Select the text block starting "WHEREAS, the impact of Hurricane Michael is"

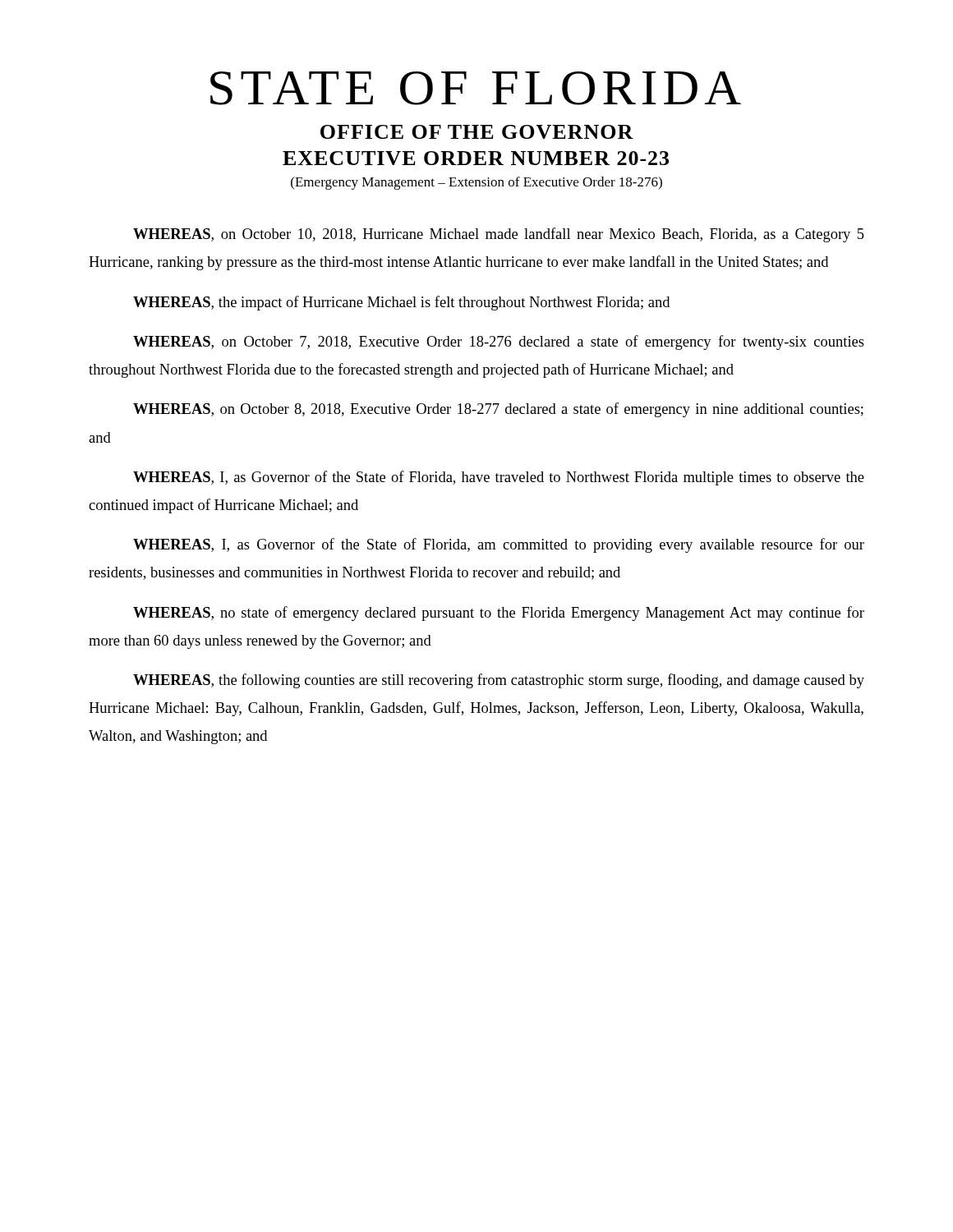click(x=402, y=302)
